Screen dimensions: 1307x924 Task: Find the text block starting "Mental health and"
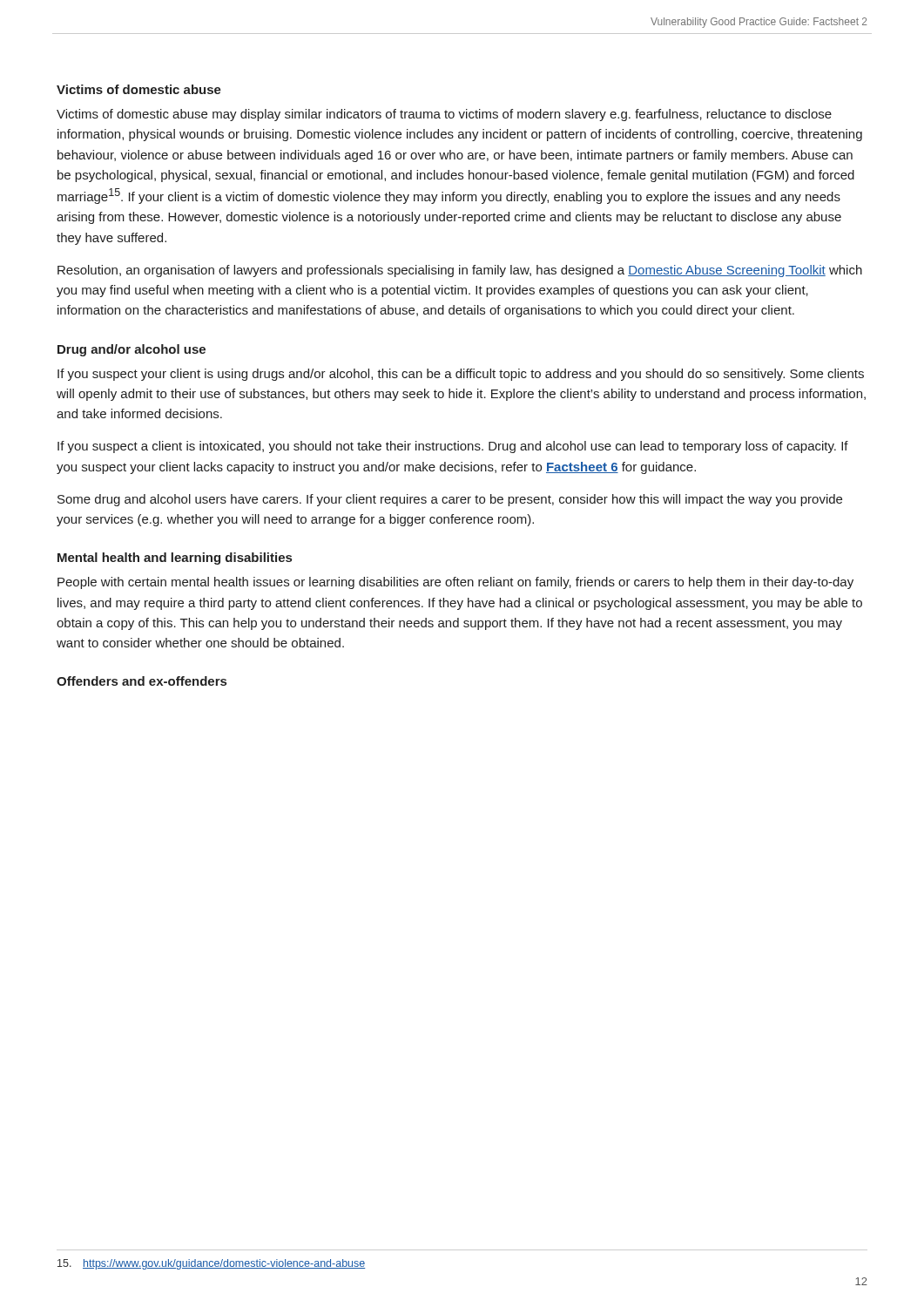click(175, 557)
